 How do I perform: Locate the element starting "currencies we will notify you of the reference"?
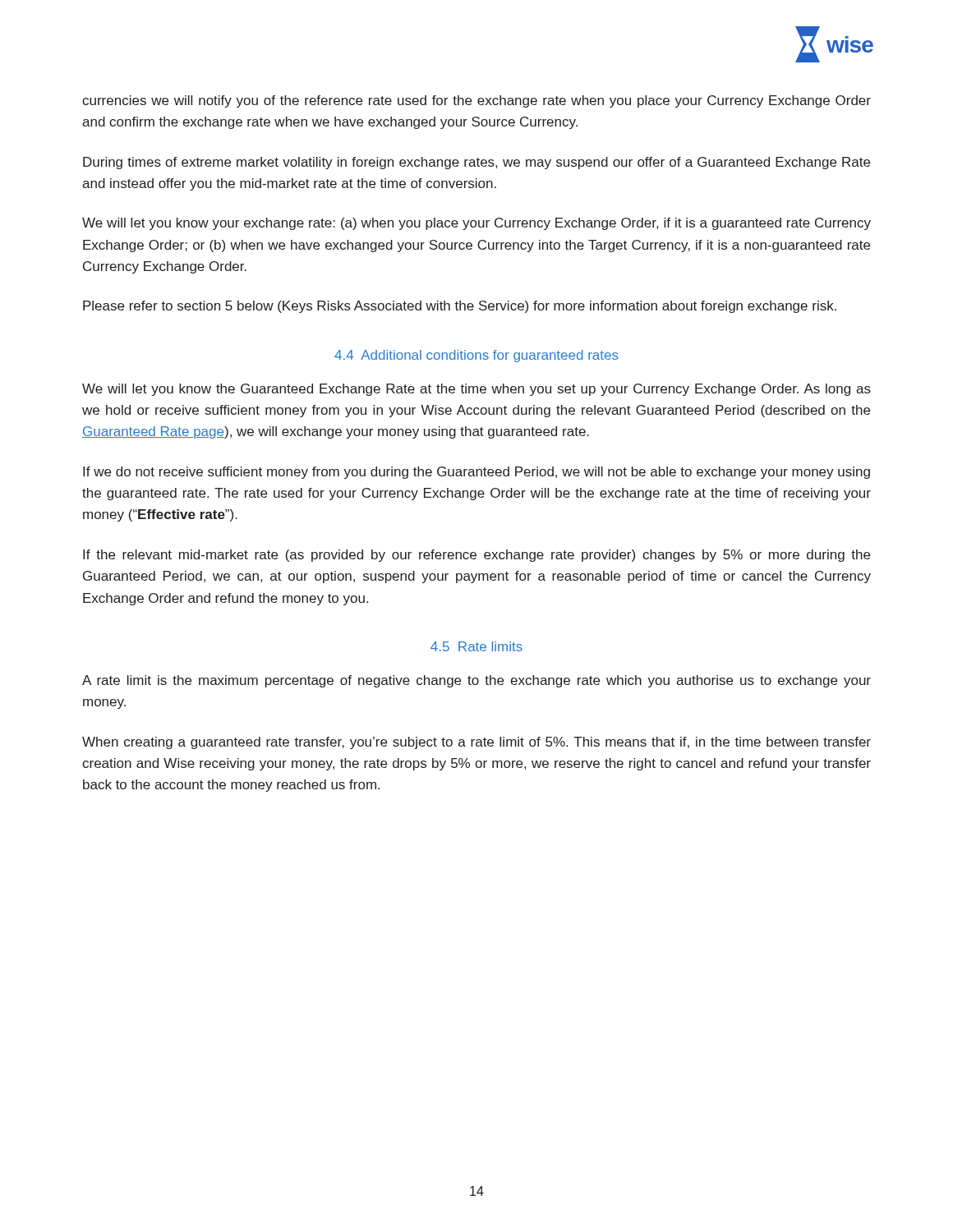click(476, 111)
